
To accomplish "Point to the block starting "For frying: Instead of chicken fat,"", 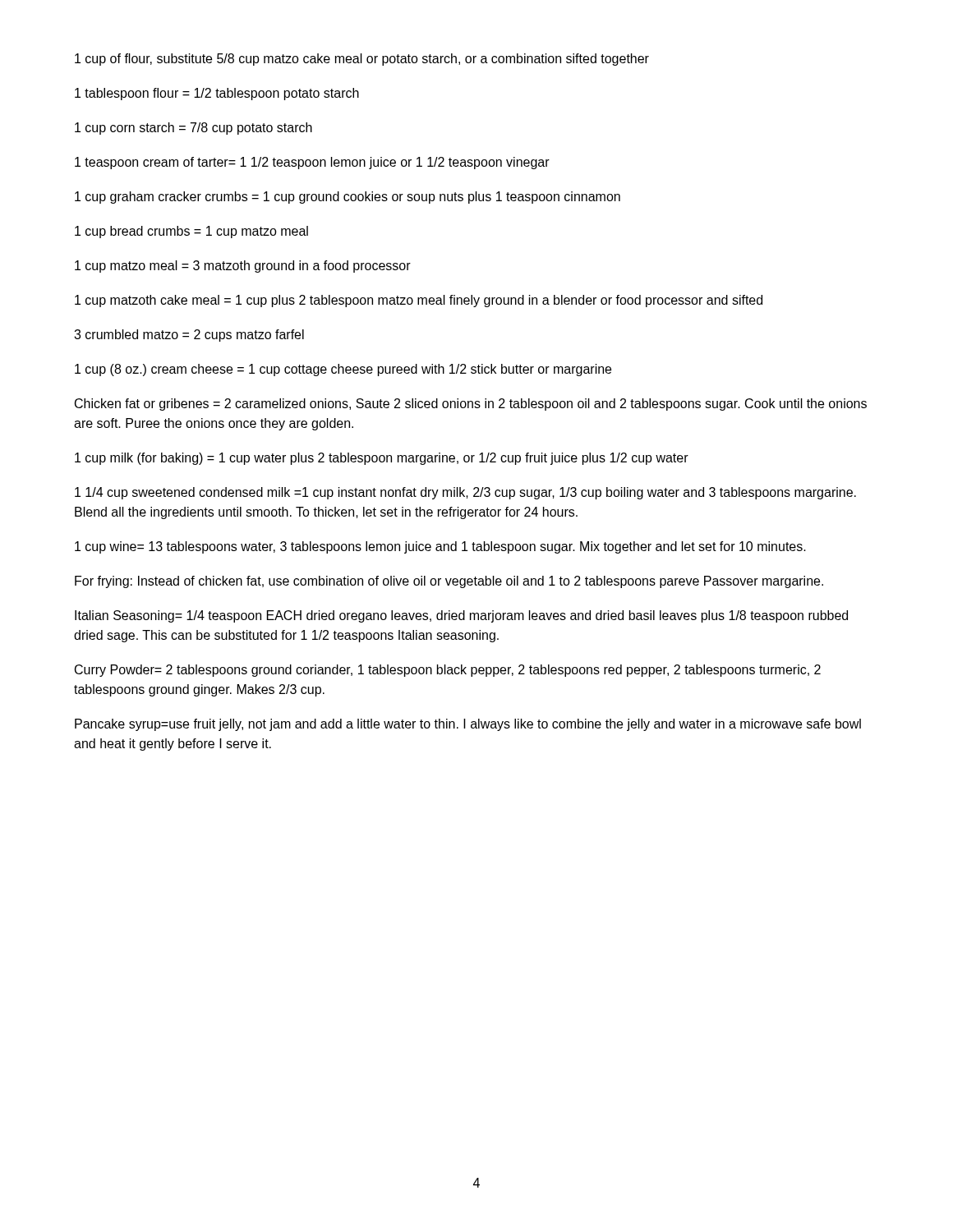I will tap(449, 581).
